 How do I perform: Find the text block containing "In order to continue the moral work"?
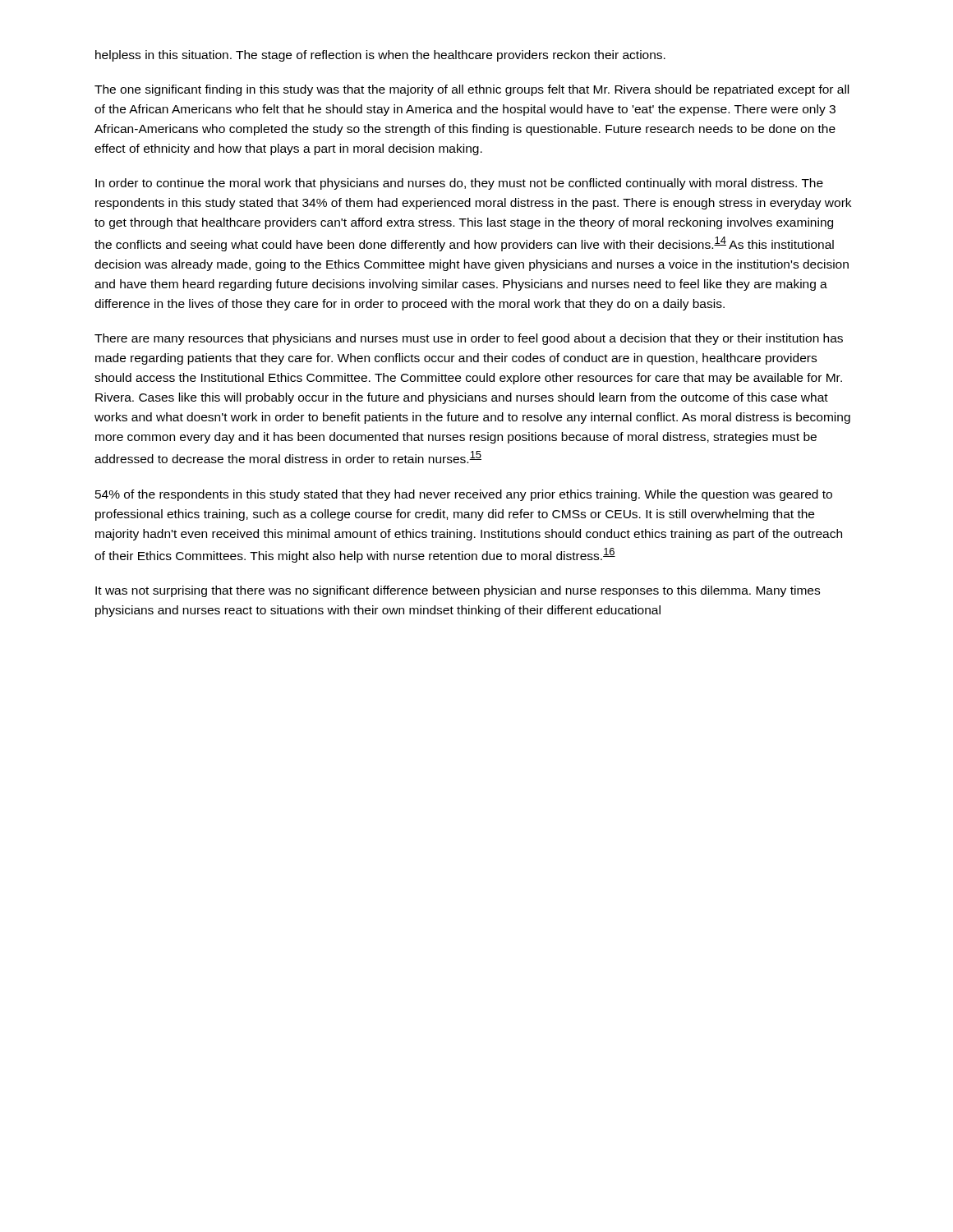(473, 243)
